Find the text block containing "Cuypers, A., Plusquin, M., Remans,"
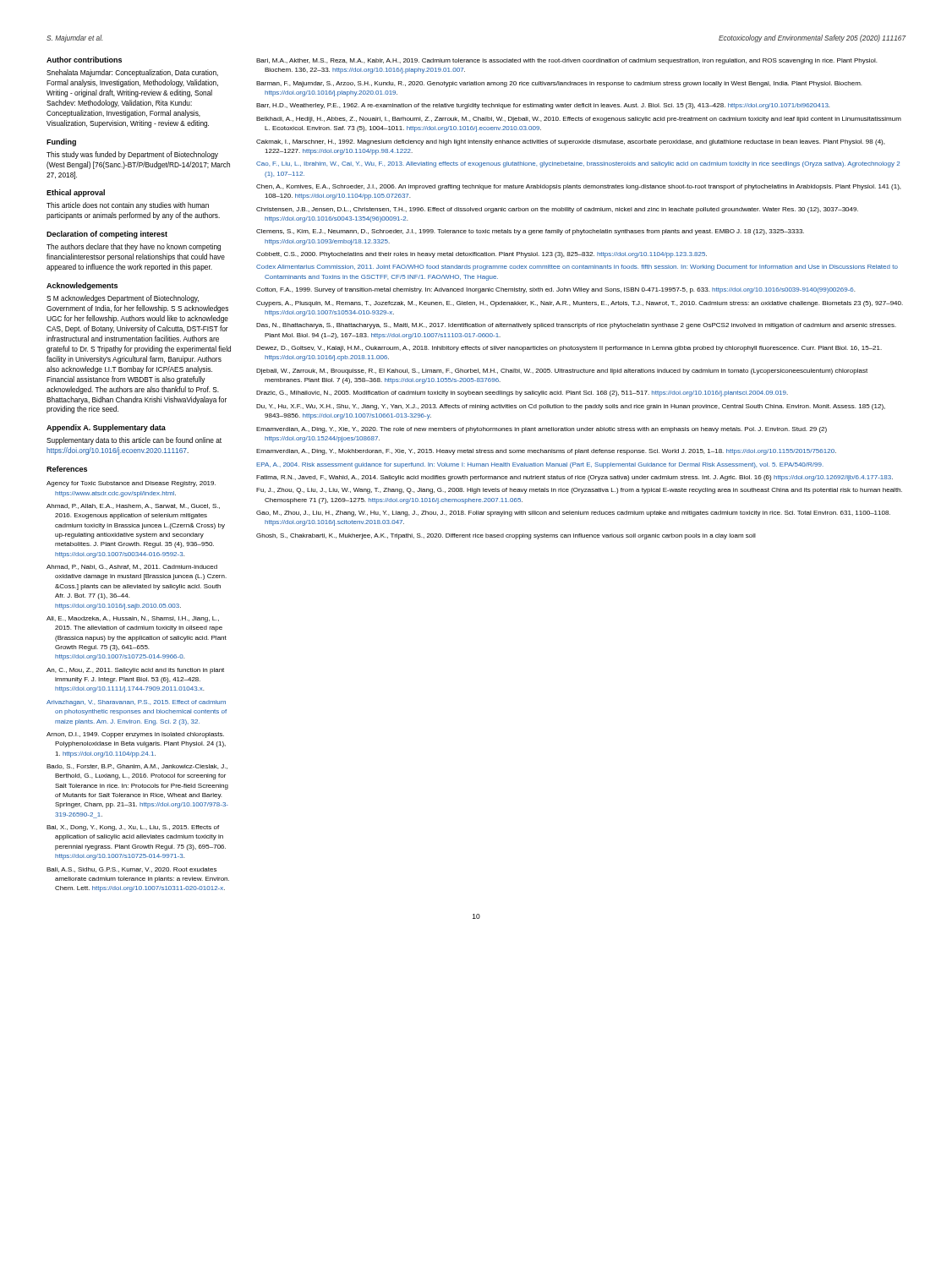Screen dimensions: 1268x952 tap(580, 307)
